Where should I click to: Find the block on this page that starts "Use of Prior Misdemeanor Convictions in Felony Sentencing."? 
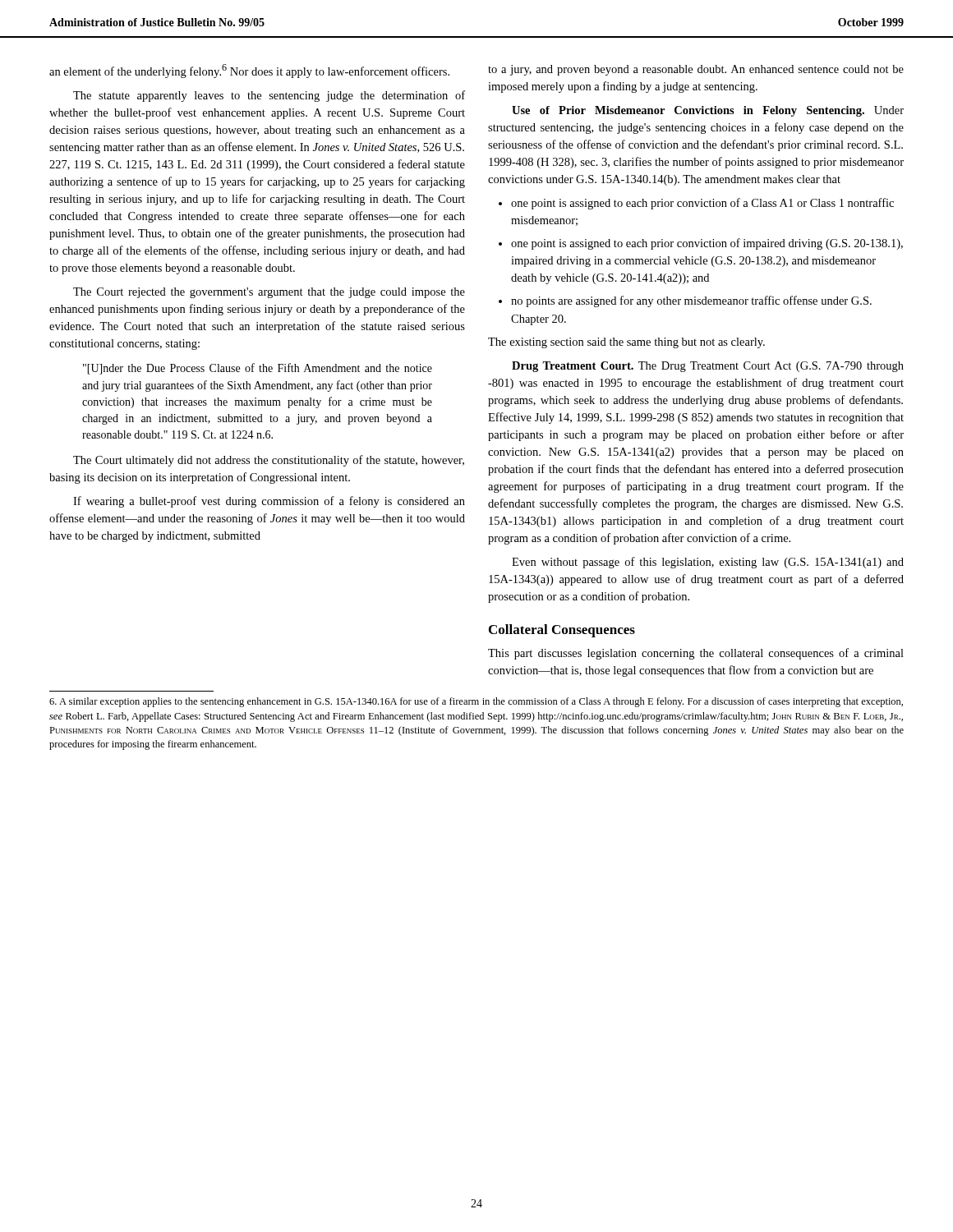696,145
